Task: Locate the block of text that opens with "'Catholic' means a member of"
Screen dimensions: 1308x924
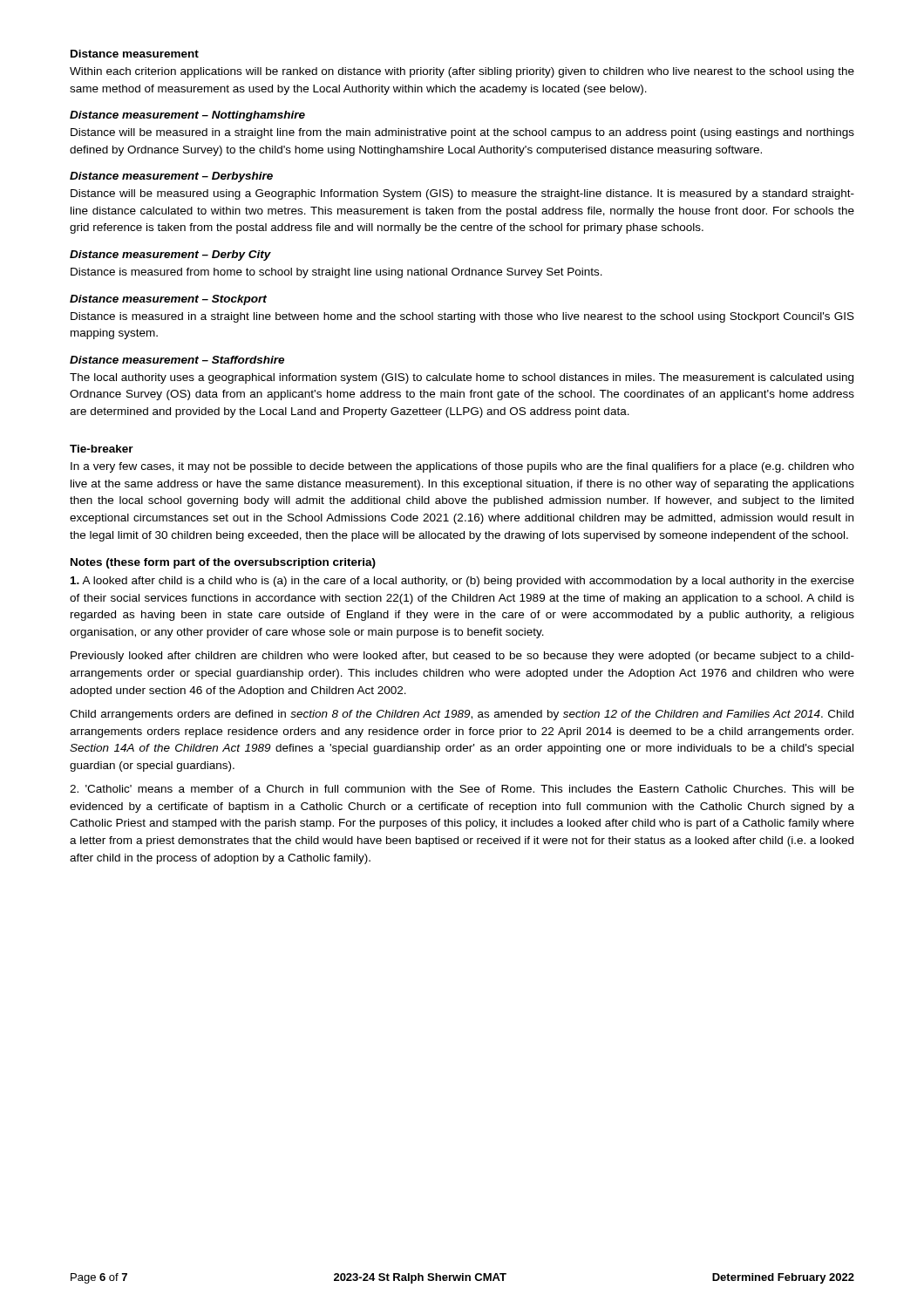Action: pos(462,823)
